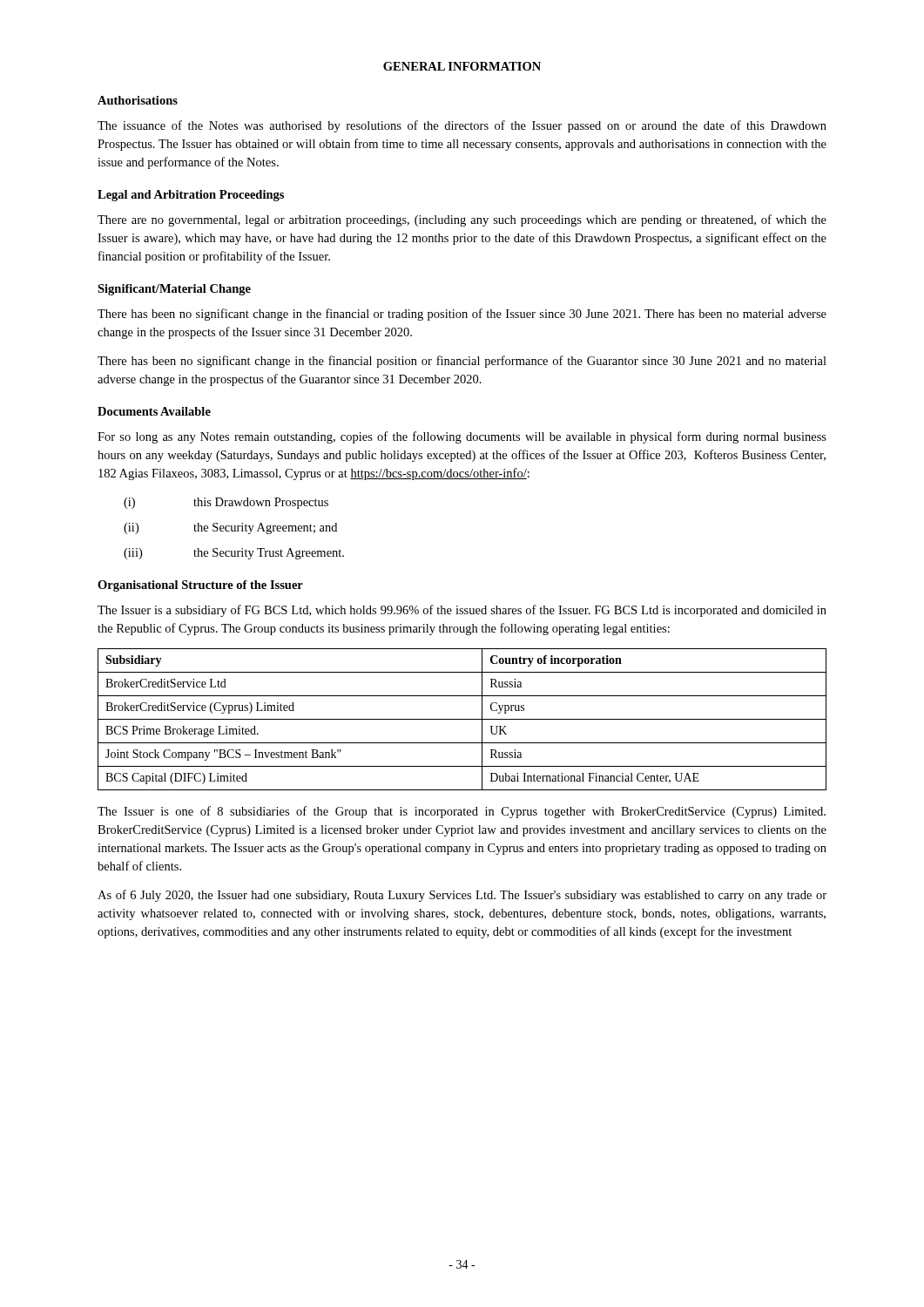Find "(iii) the Security Trust Agreement." on this page

pyautogui.click(x=234, y=554)
